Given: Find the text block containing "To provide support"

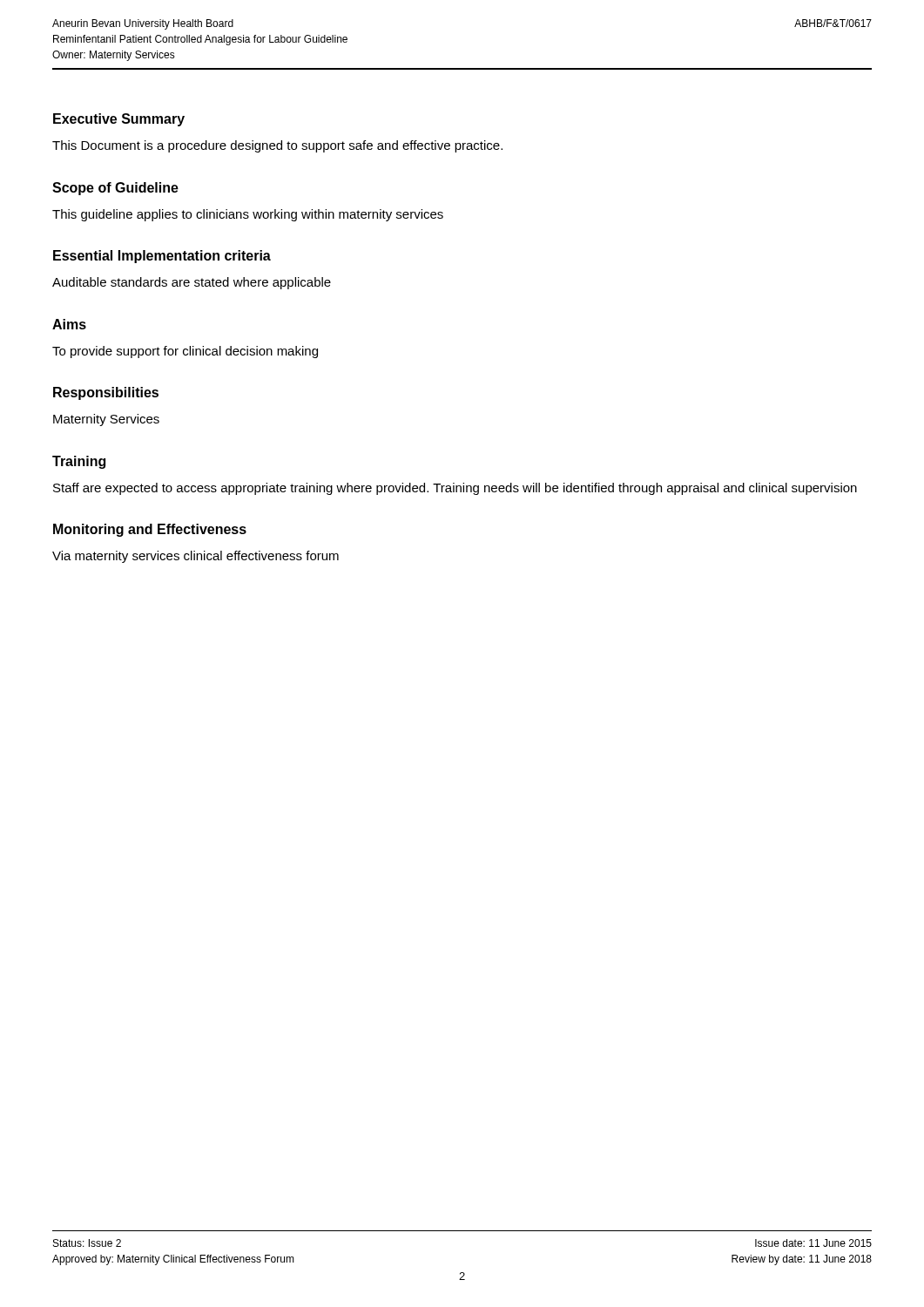Looking at the screenshot, I should point(185,350).
